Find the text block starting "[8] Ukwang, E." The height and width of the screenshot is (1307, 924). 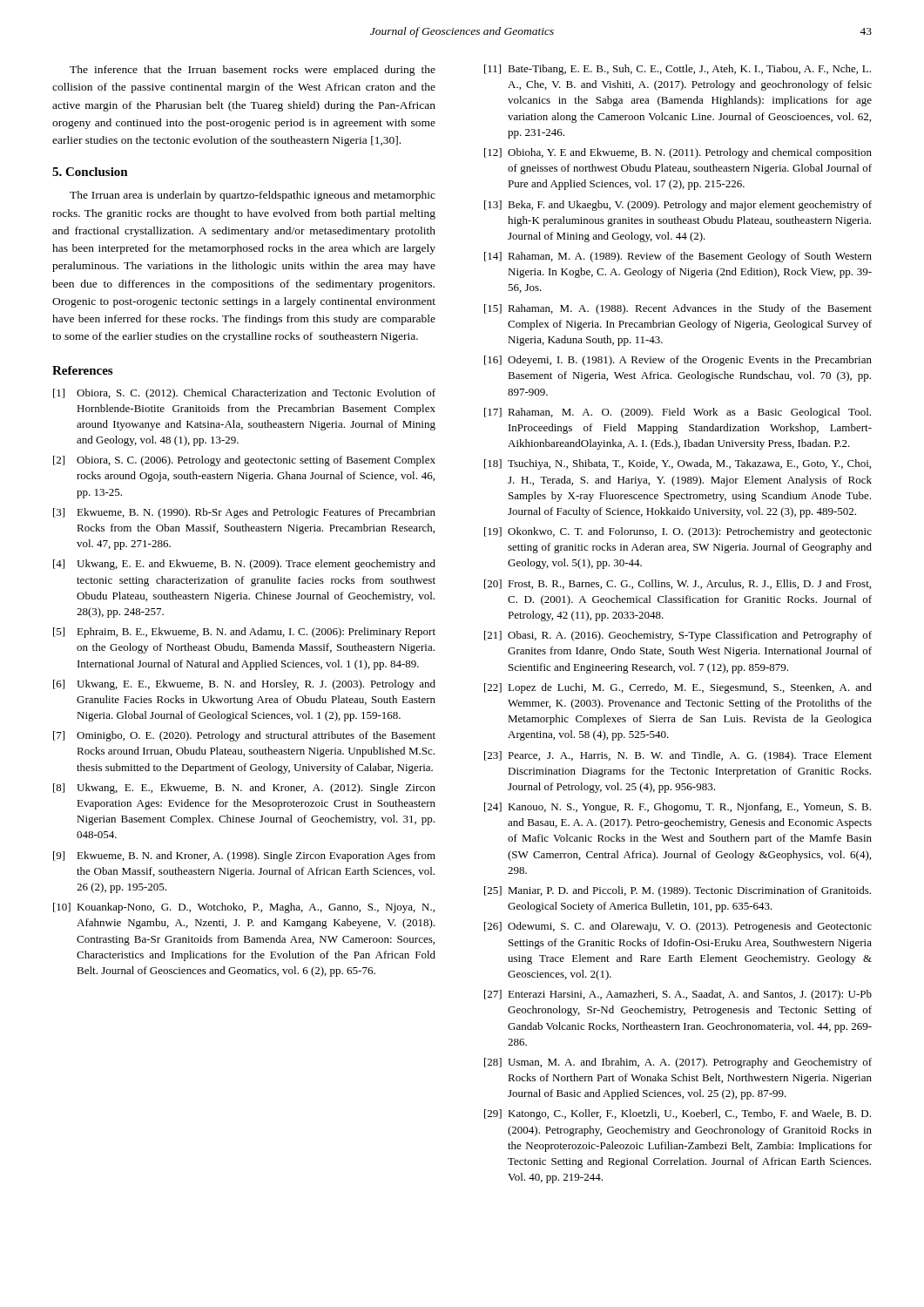pos(244,811)
